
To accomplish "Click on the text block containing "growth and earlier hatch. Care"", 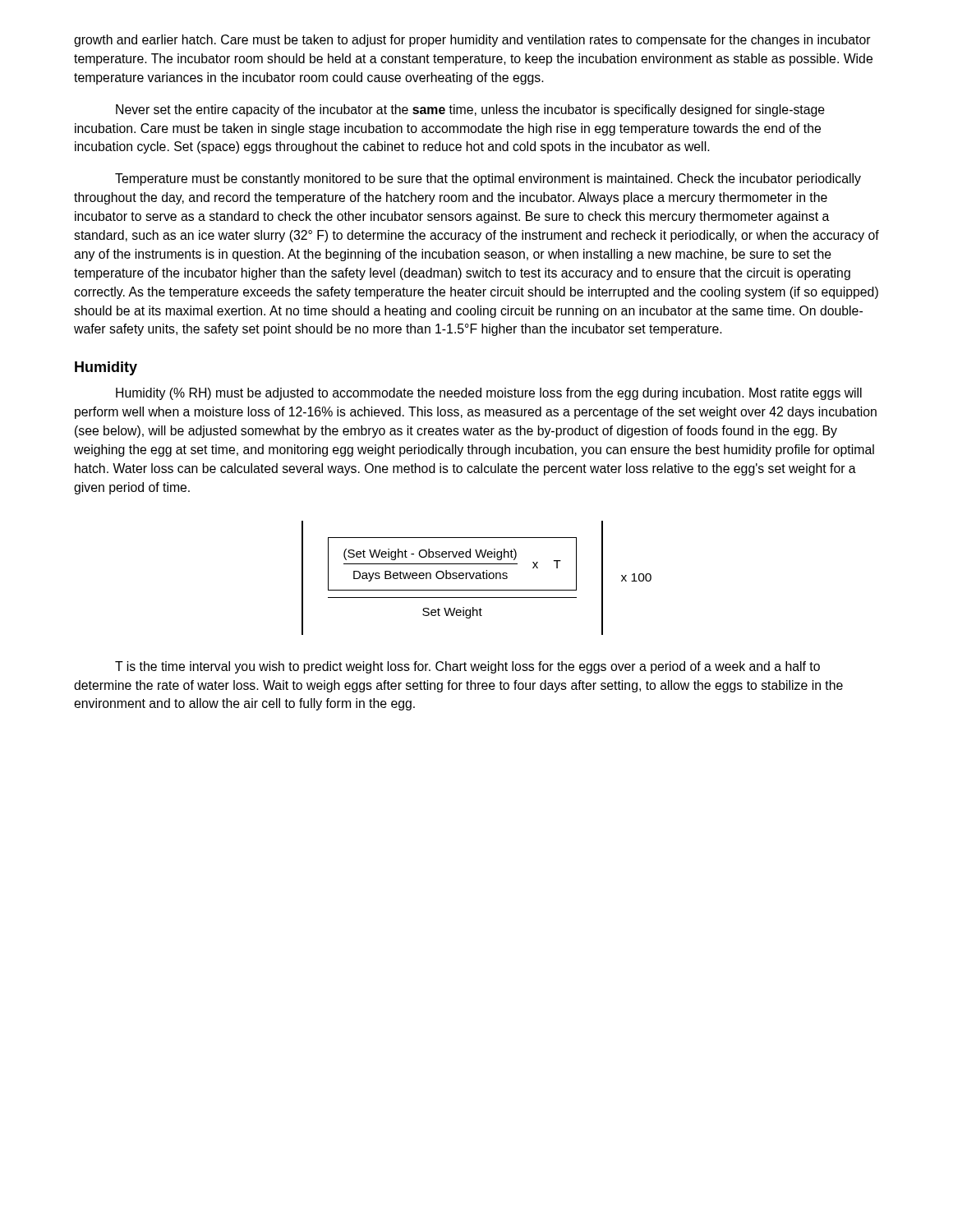I will (x=473, y=59).
